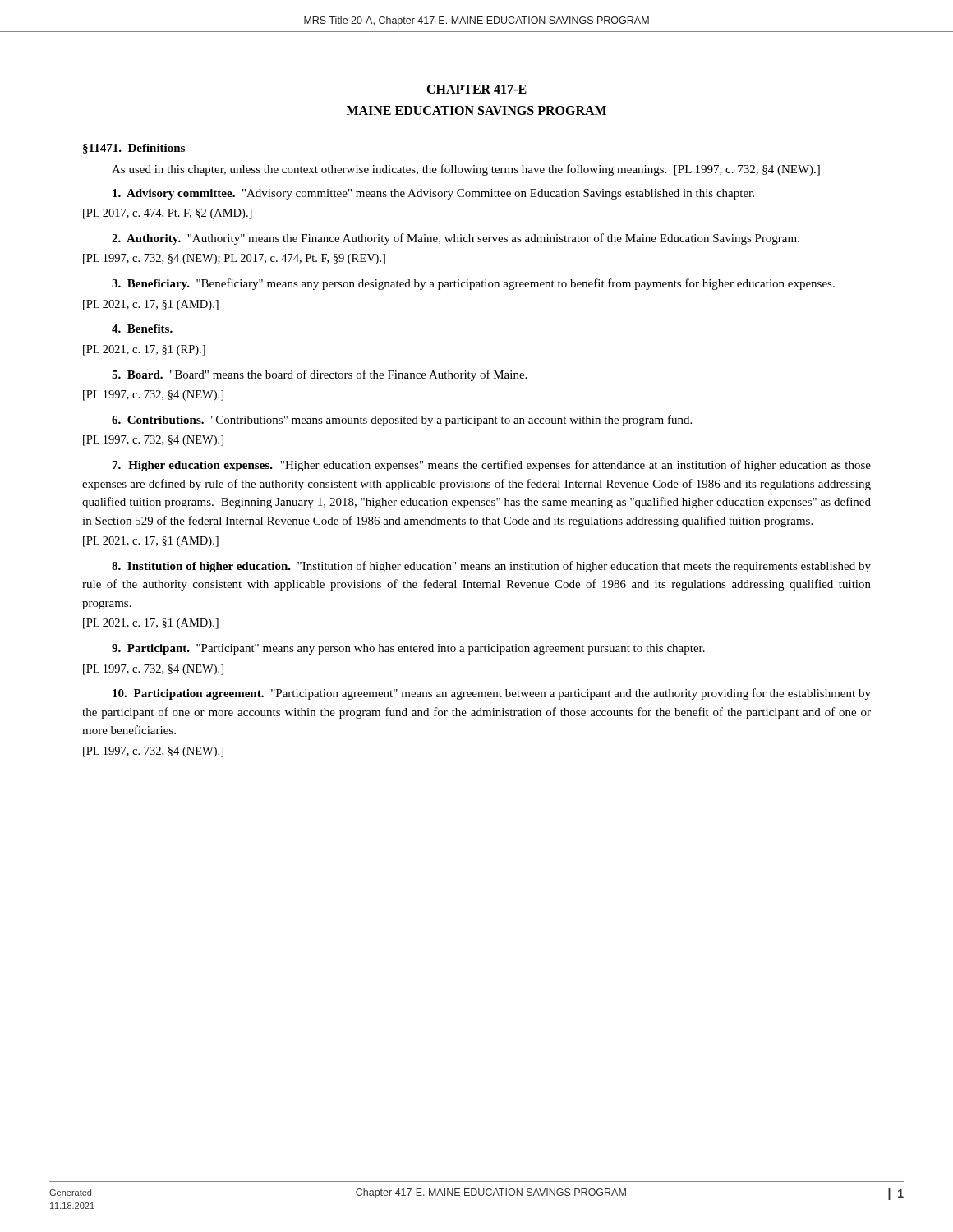Screen dimensions: 1232x953
Task: Find the block on this page that starts "[PL 2017, c. 474,"
Action: (167, 213)
